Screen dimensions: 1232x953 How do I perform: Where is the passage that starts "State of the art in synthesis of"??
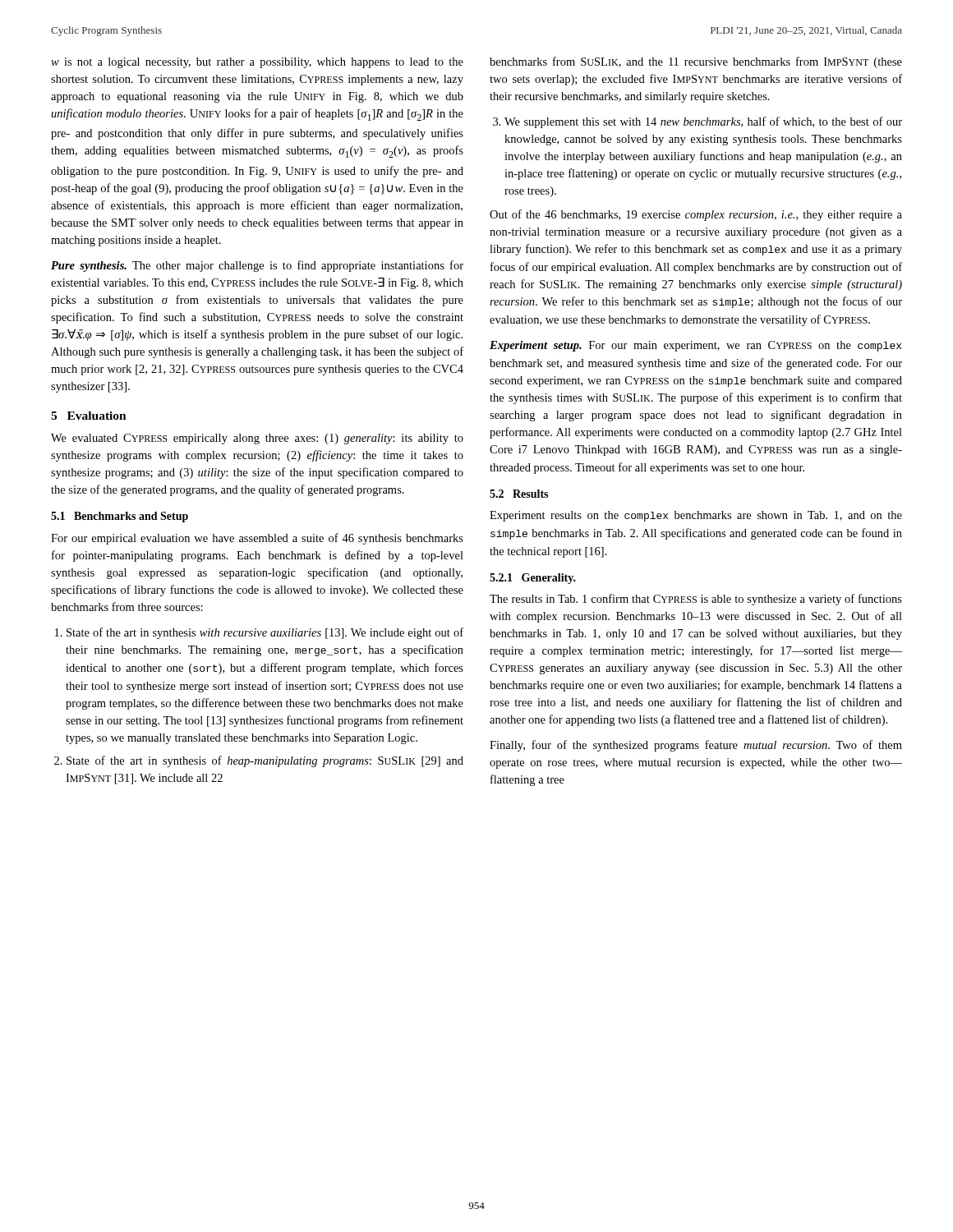click(x=265, y=769)
